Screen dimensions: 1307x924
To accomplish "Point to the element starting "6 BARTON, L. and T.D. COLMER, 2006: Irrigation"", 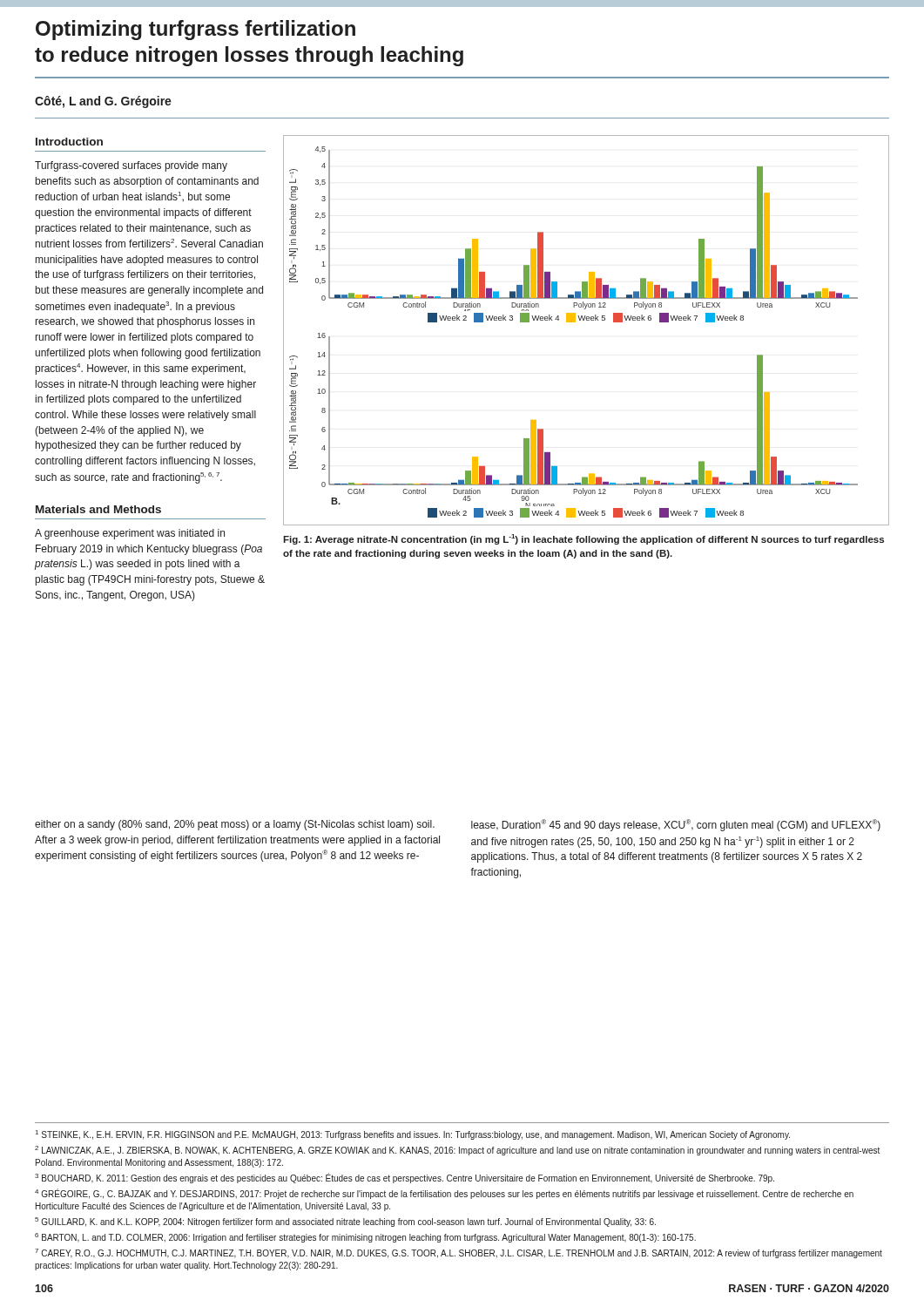I will coord(366,1237).
